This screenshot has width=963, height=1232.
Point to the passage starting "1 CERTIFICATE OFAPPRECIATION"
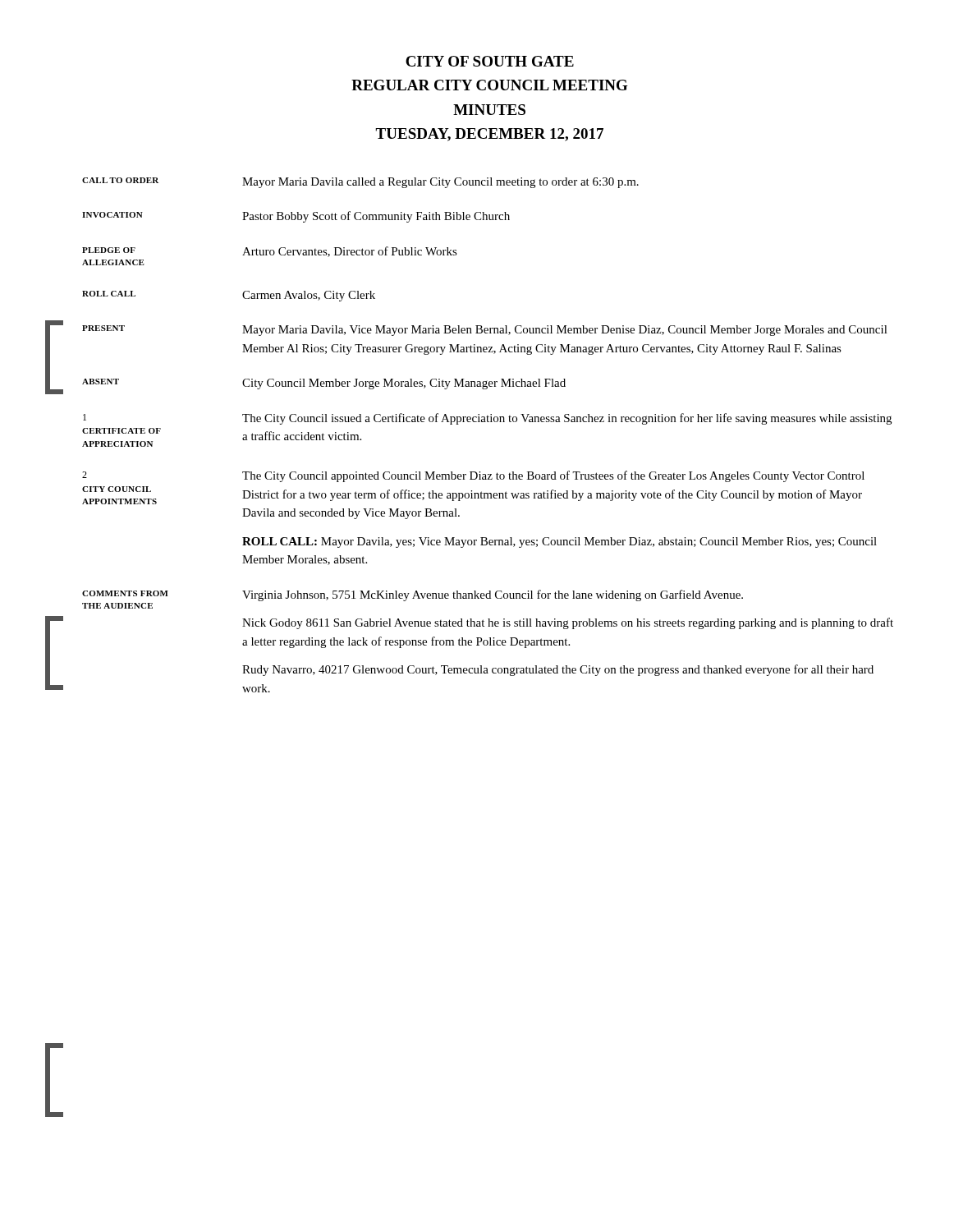coord(154,429)
